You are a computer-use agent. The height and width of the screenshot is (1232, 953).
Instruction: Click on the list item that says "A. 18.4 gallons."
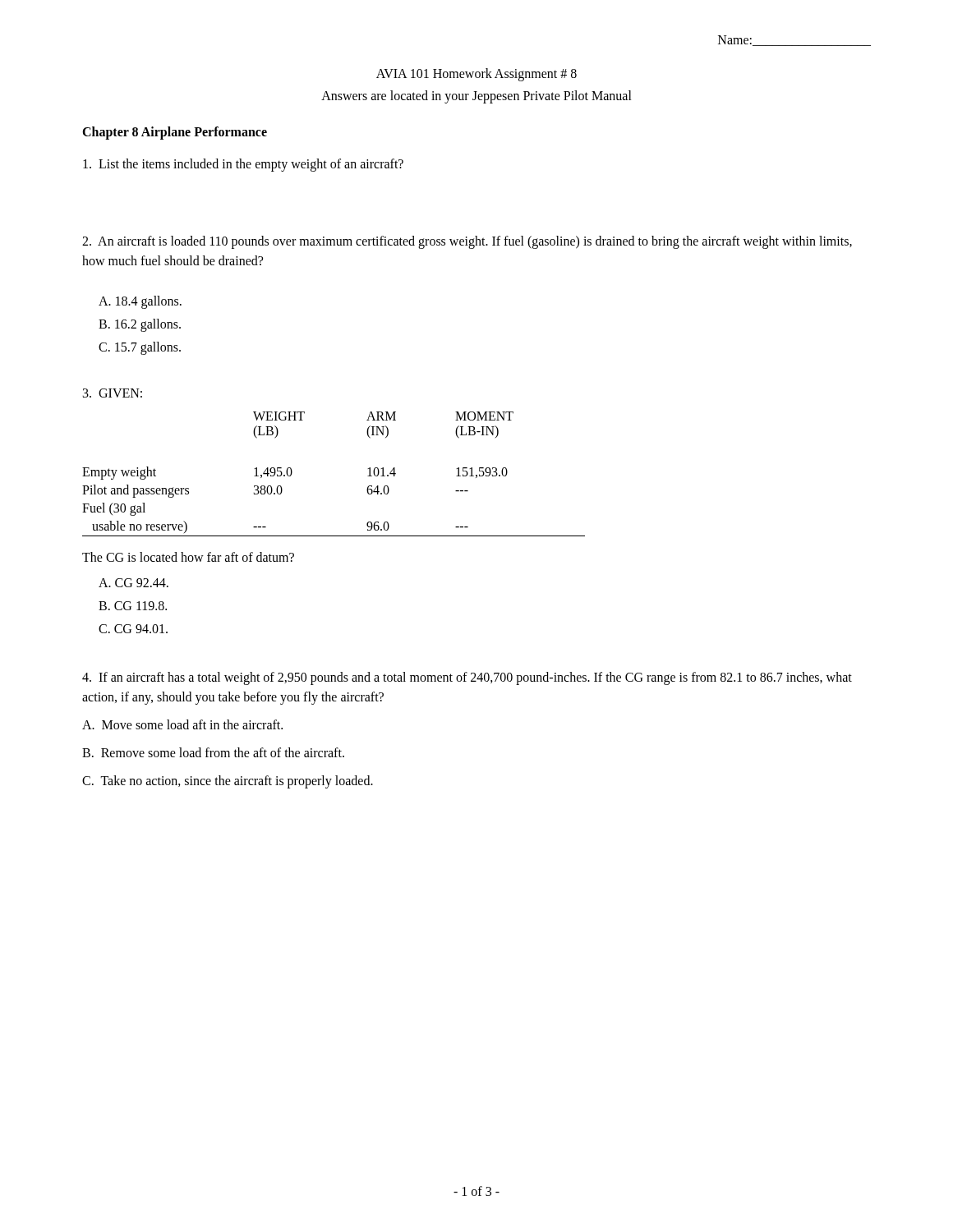coord(140,301)
